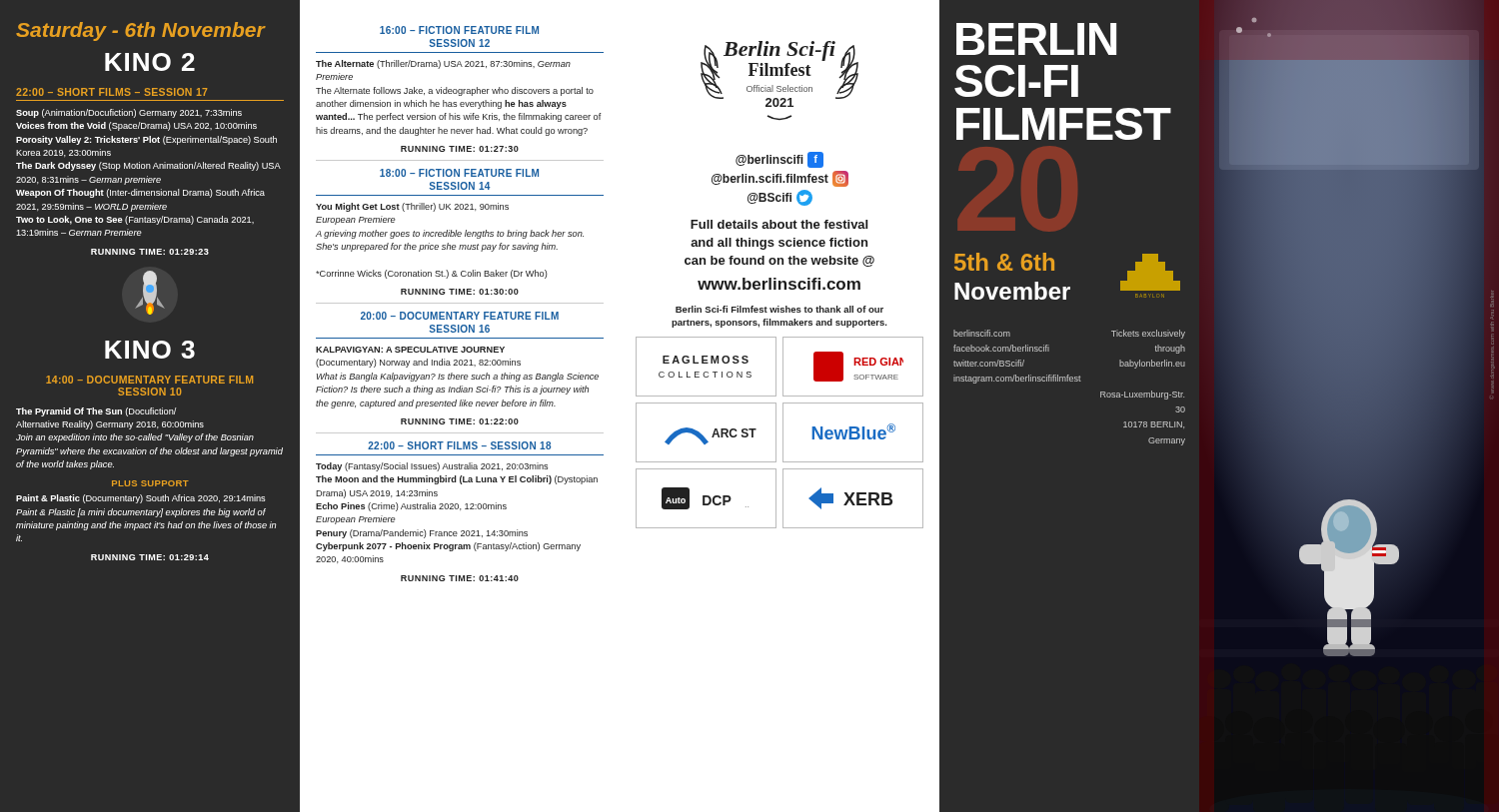Image resolution: width=1499 pixels, height=812 pixels.
Task: Click on the passage starting "The Alternate (Thriller/Drama) USA"
Action: pyautogui.click(x=460, y=98)
